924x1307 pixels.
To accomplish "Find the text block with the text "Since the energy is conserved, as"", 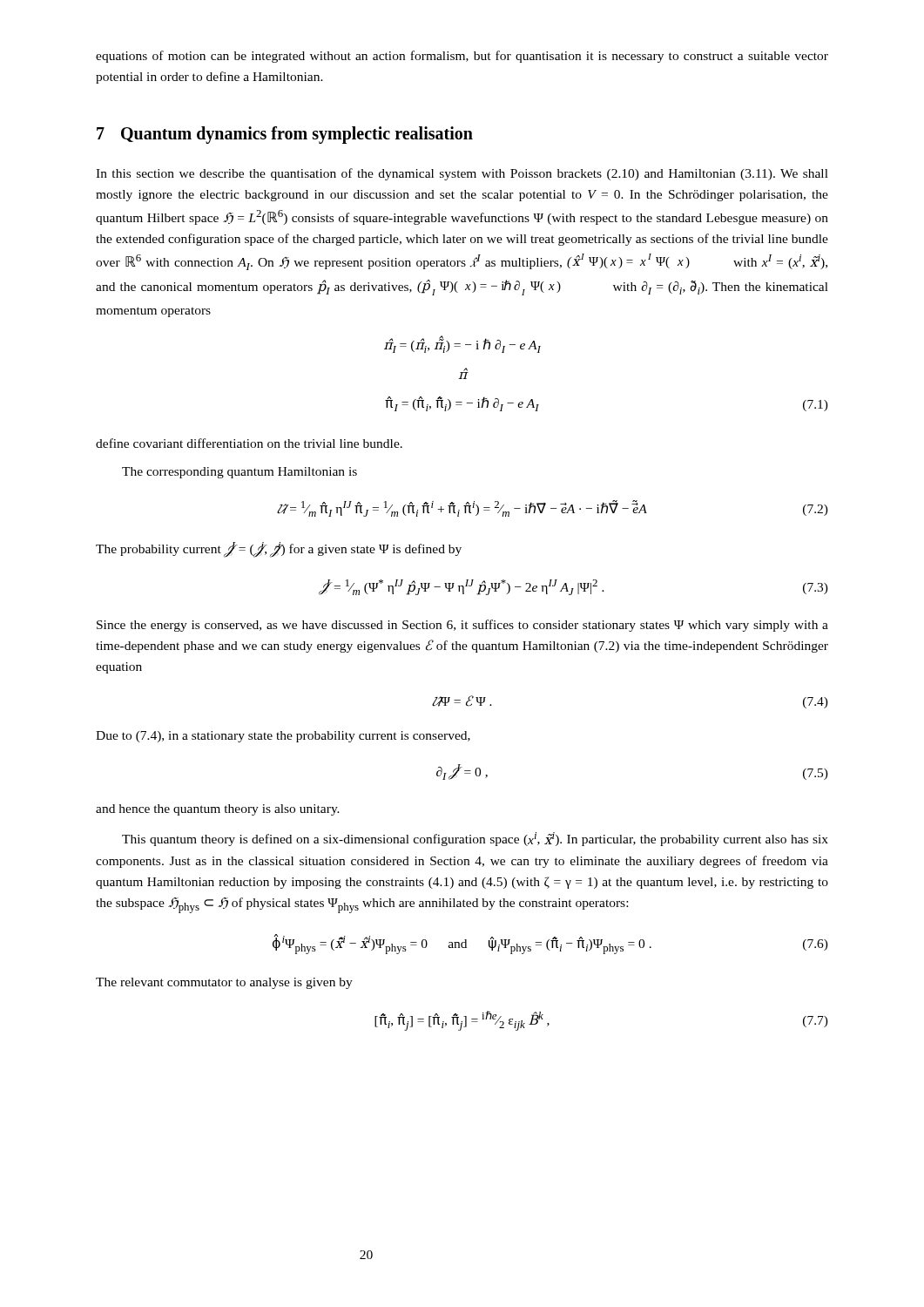I will (462, 645).
